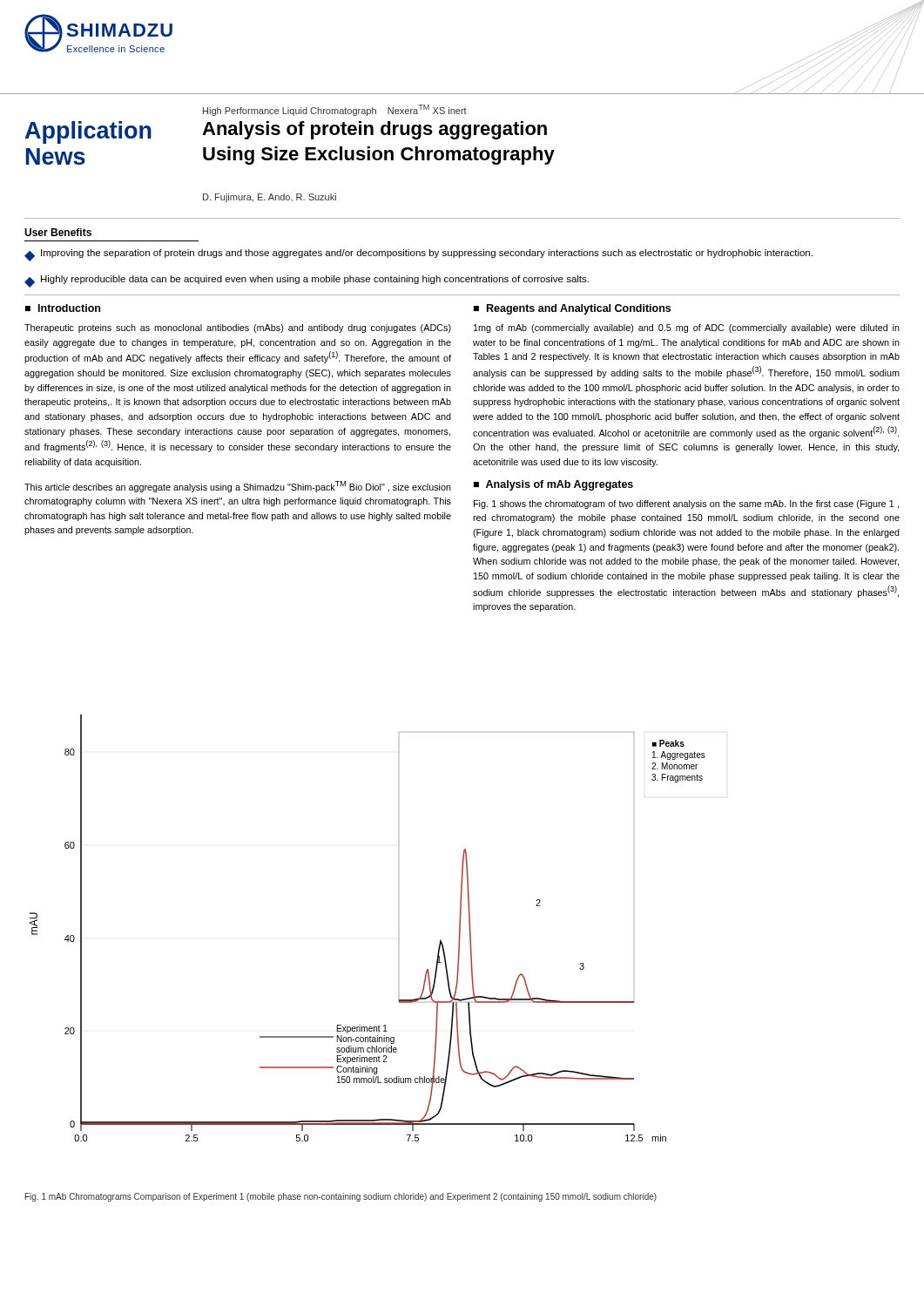Point to the text starting "■ Analysis of mAb Aggregates"
Viewport: 924px width, 1307px height.
(x=553, y=484)
